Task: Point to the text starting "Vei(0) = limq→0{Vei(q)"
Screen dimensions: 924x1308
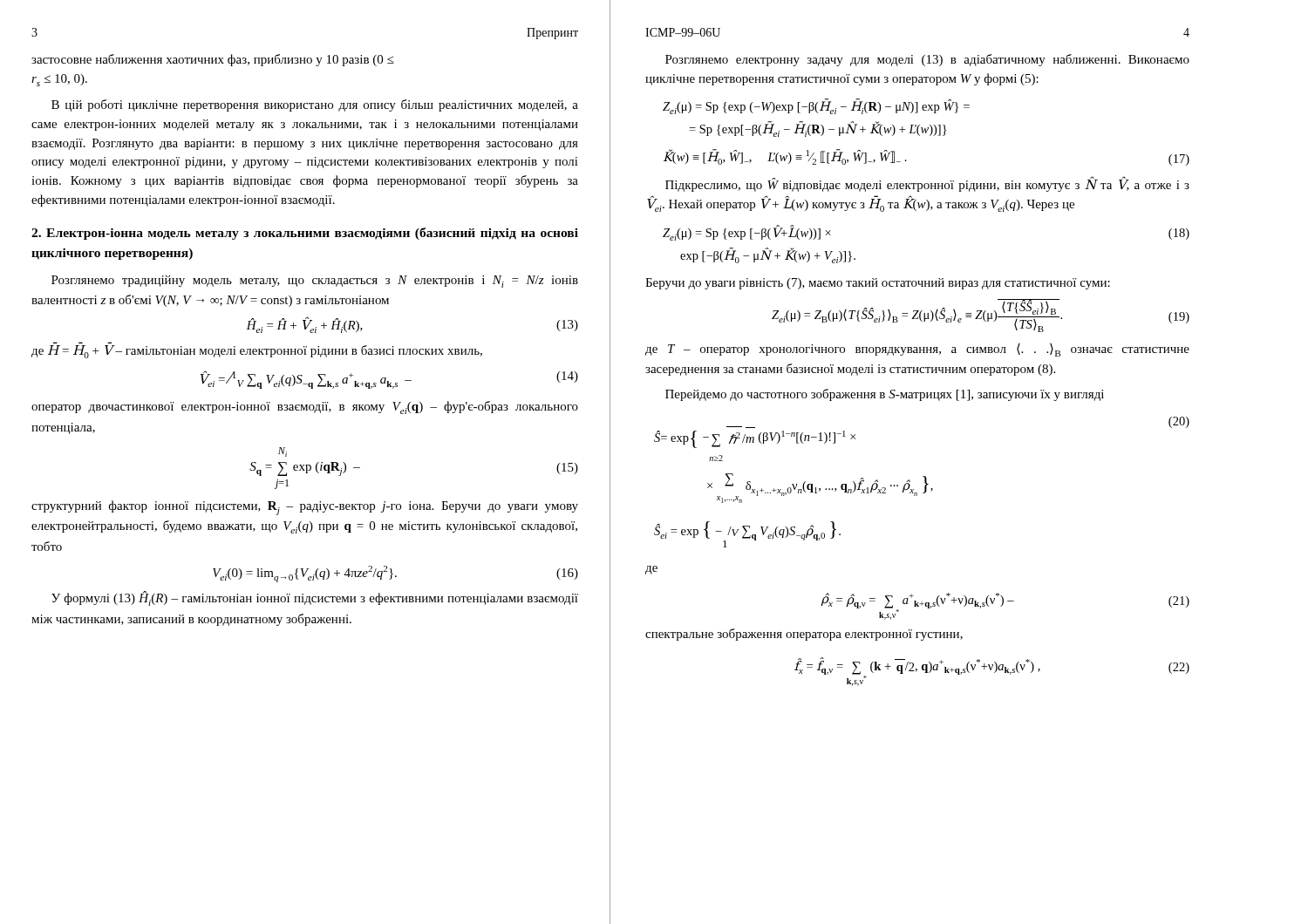Action: click(395, 573)
